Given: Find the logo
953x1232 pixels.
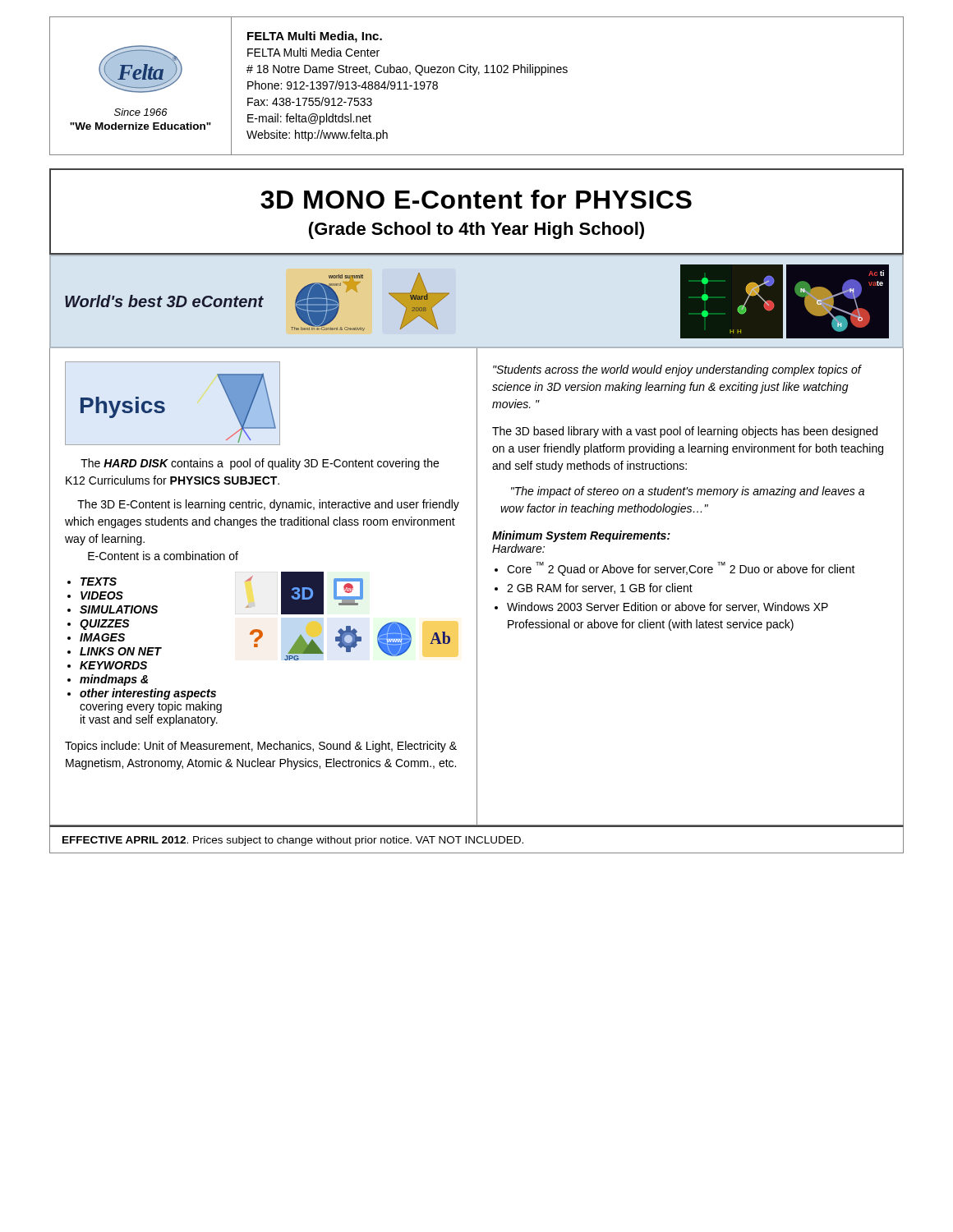Looking at the screenshot, I should tap(140, 71).
